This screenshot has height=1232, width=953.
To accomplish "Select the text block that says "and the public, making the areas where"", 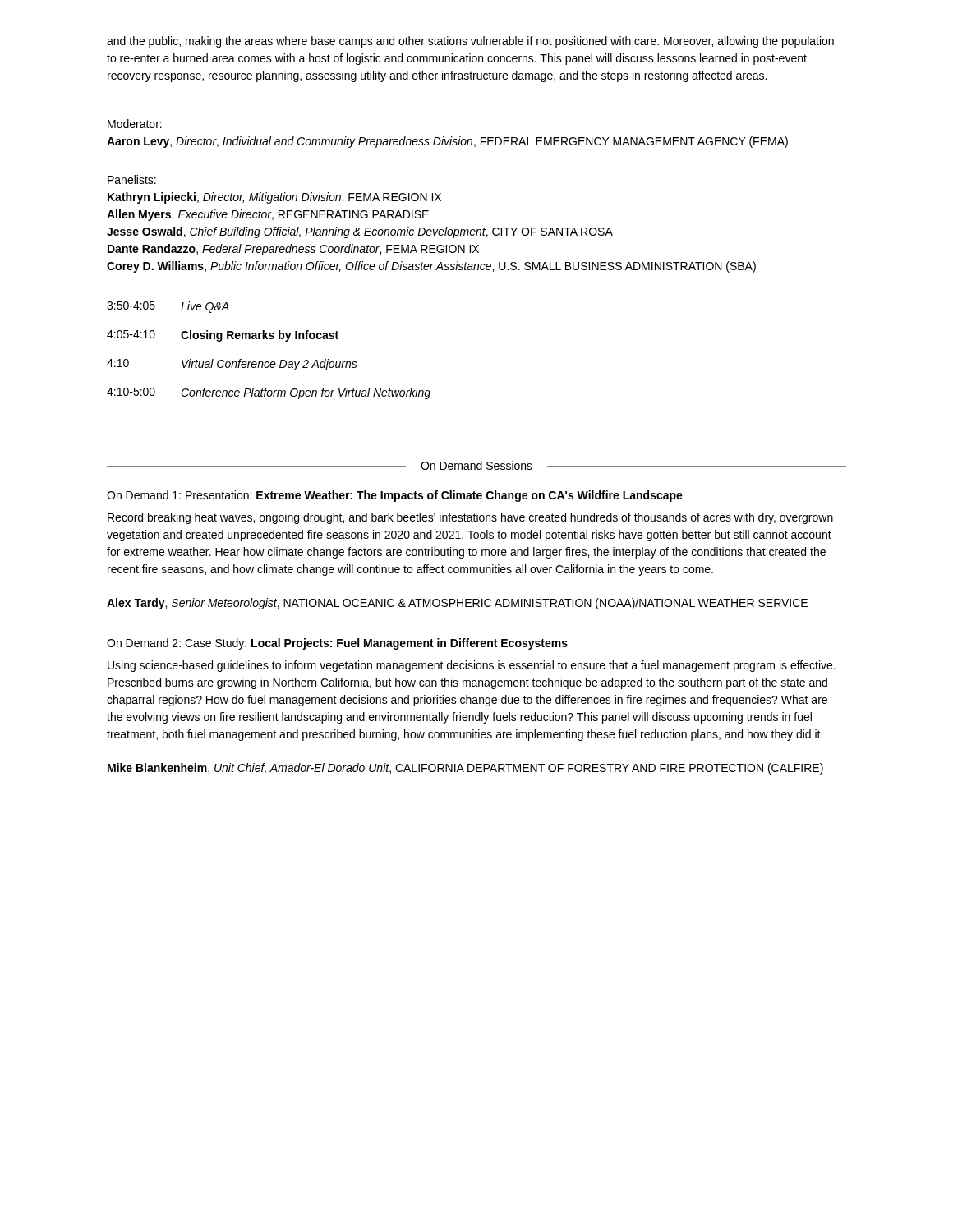I will tap(471, 58).
